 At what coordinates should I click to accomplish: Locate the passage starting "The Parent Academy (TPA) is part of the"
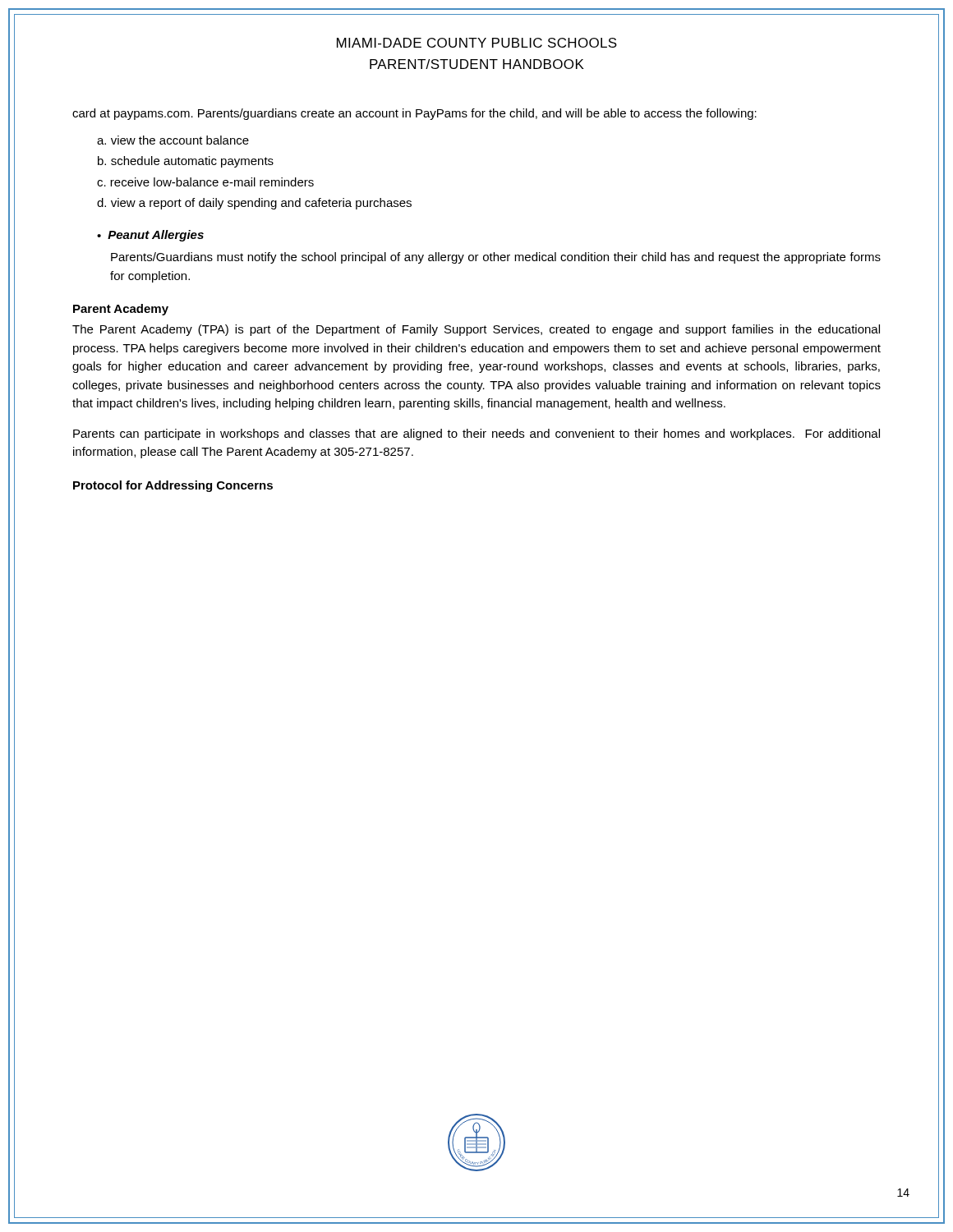coord(476,366)
